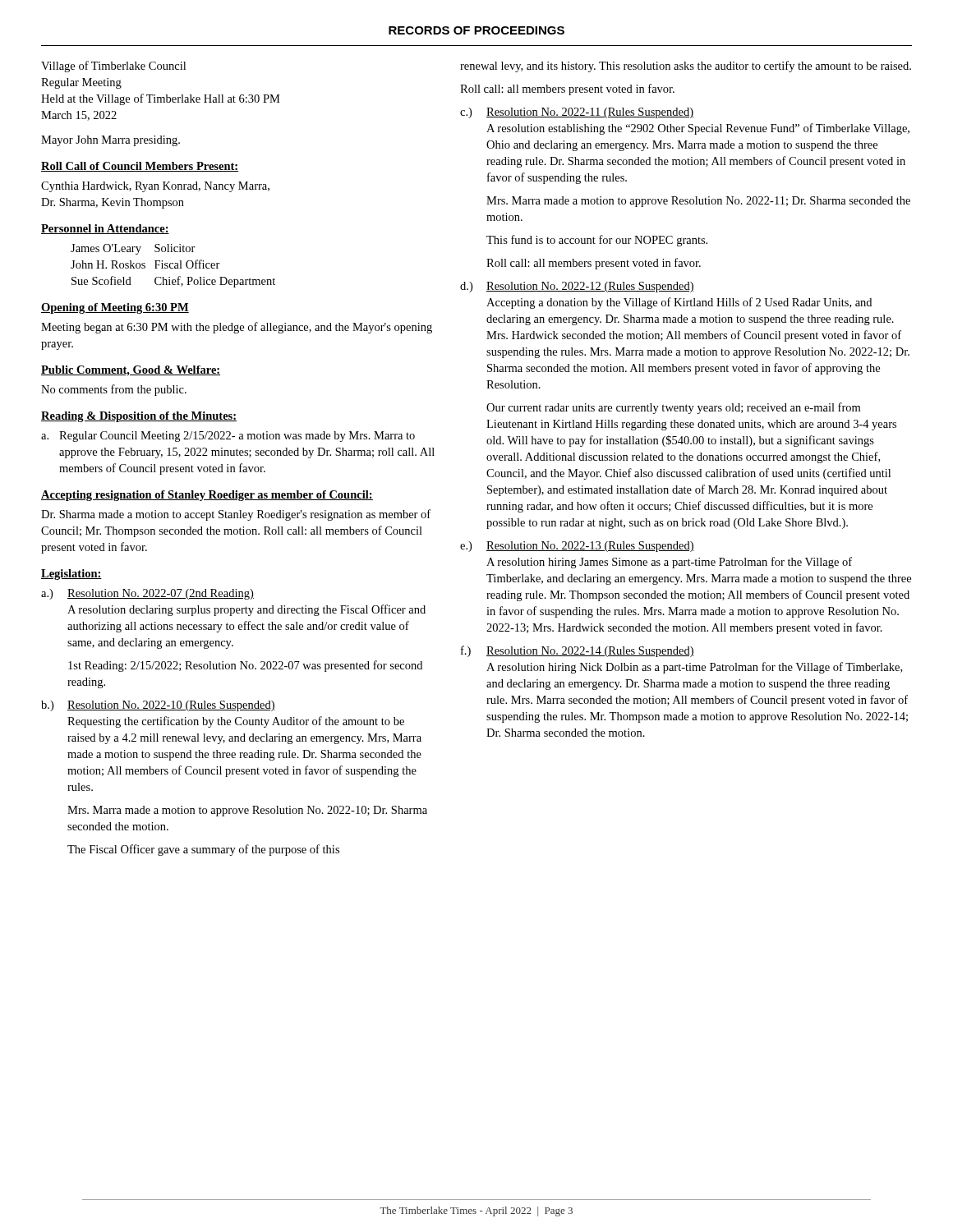953x1232 pixels.
Task: Locate the passage starting "d.) Resolution No. 2022-12 (Rules Suspended) Accepting a"
Action: [x=686, y=404]
